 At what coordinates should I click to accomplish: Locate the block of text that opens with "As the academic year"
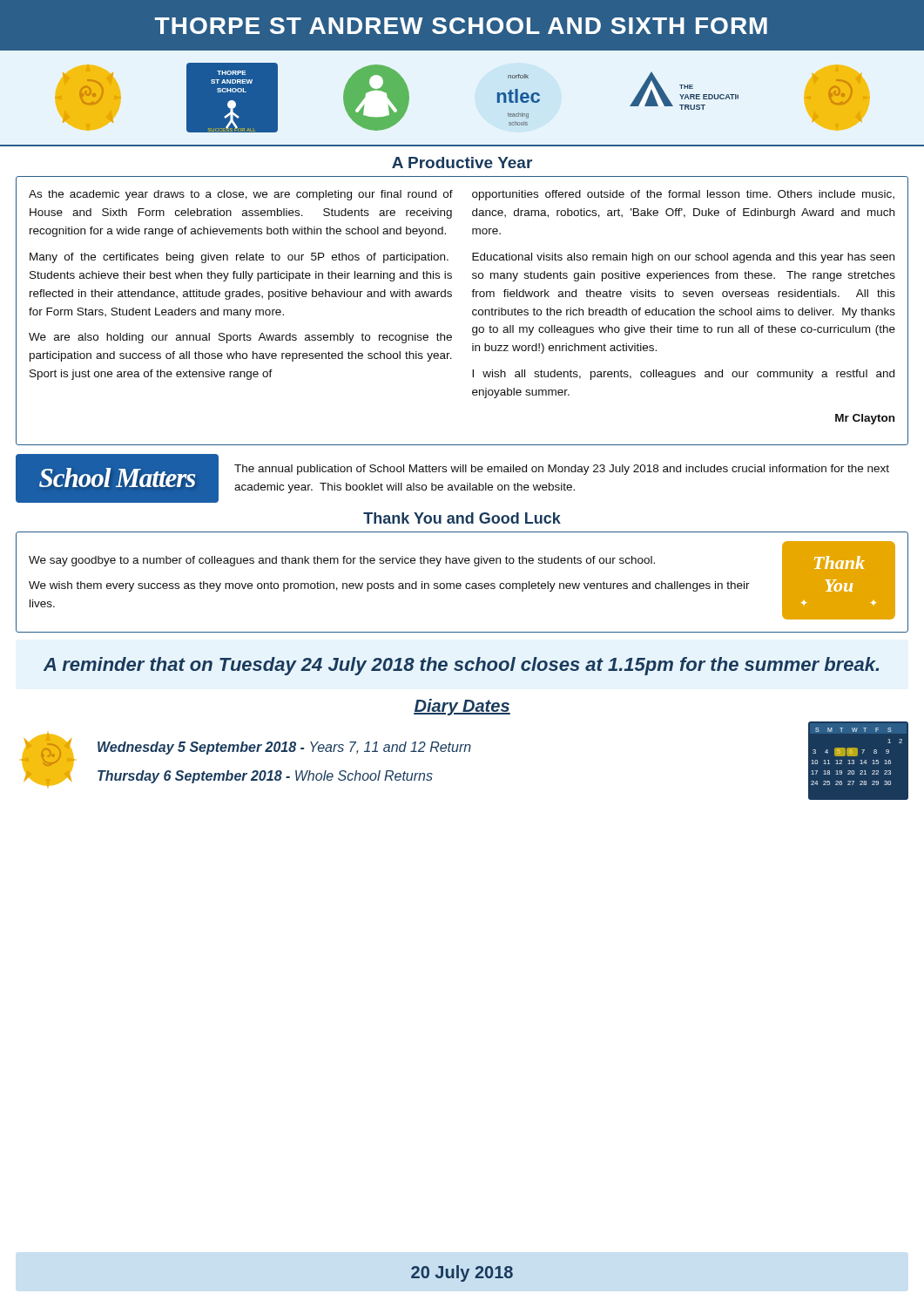[x=241, y=285]
